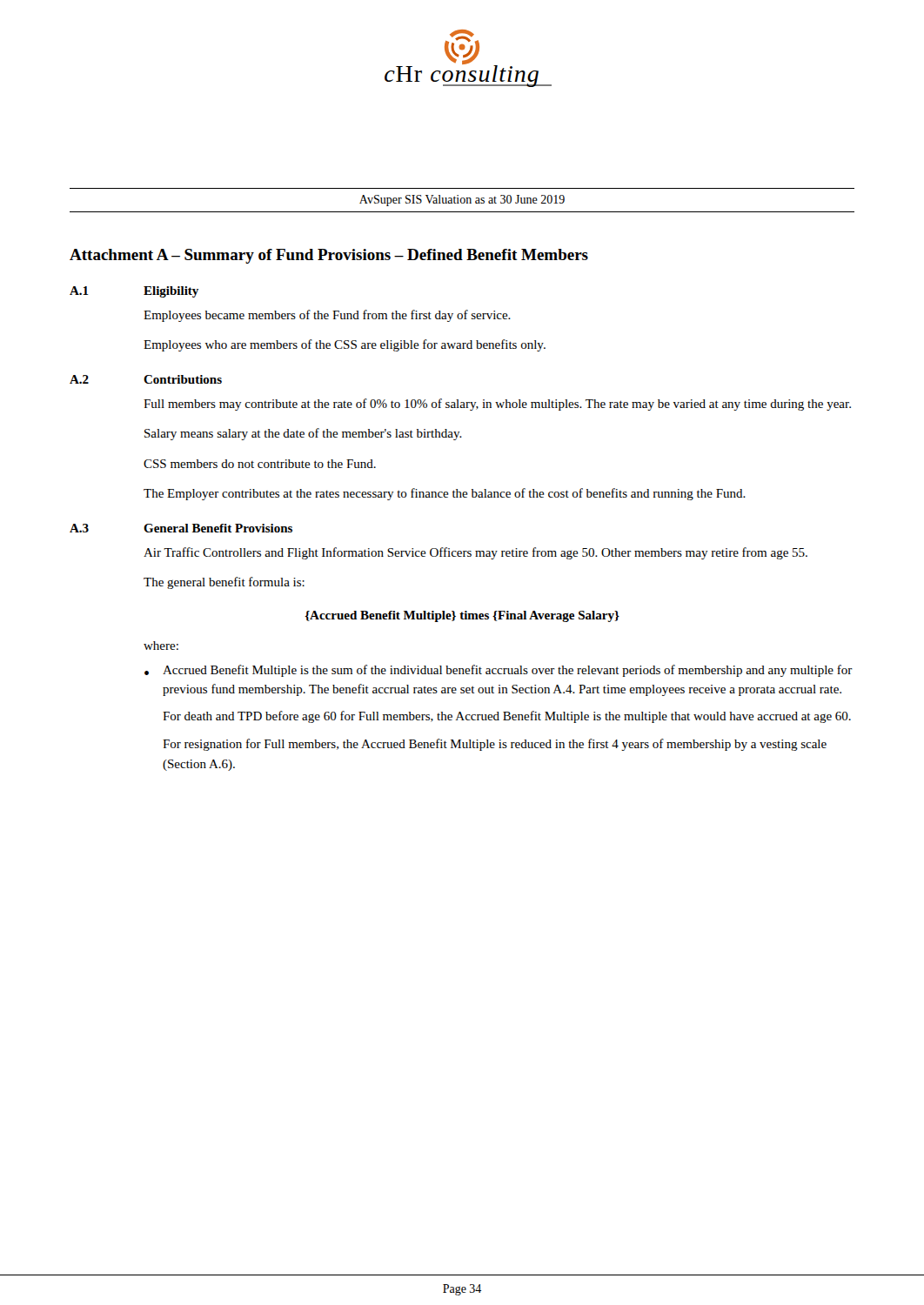Locate the region starting "General Benefit Provisions"
The height and width of the screenshot is (1305, 924).
click(218, 528)
